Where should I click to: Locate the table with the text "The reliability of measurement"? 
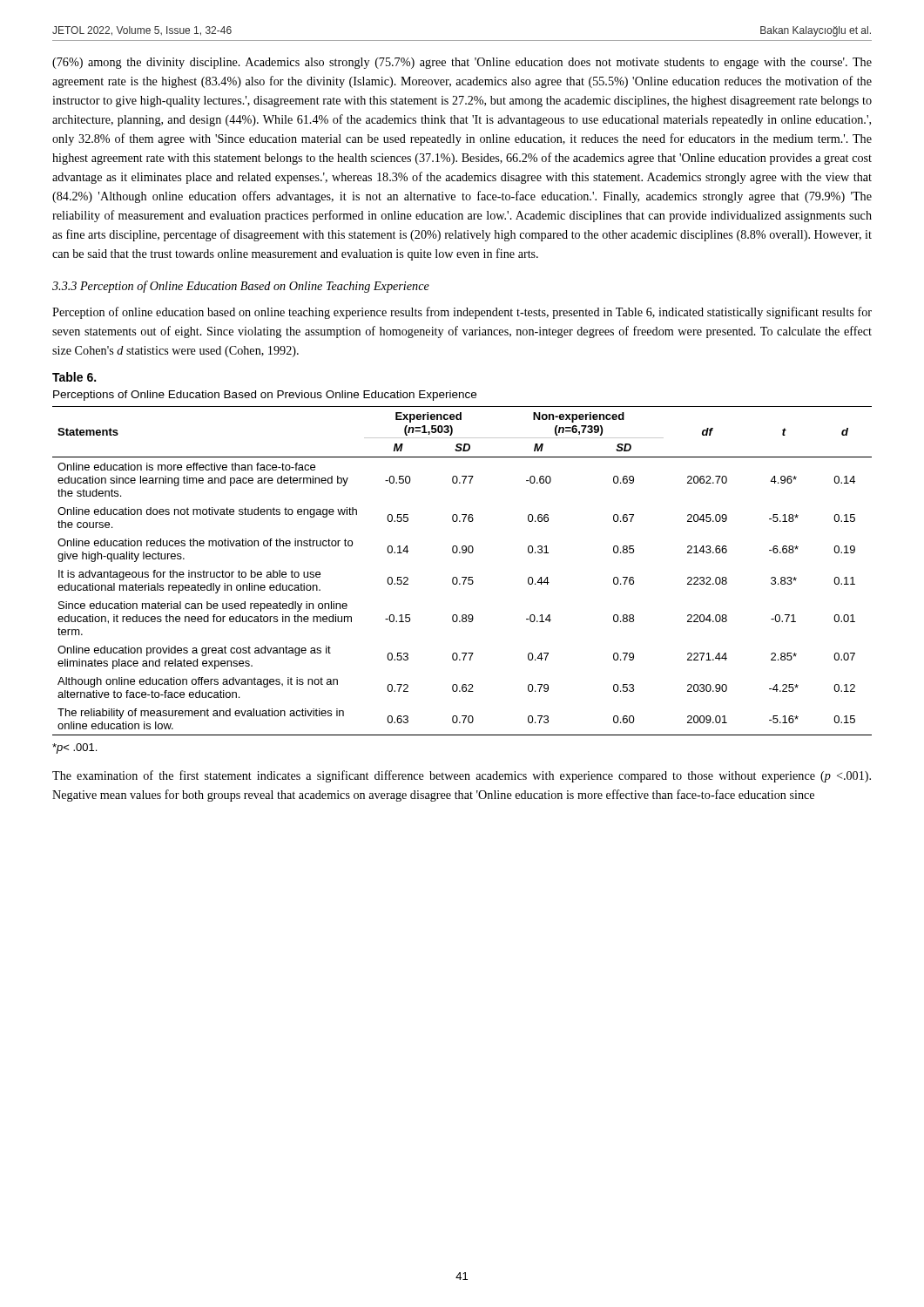[x=462, y=571]
